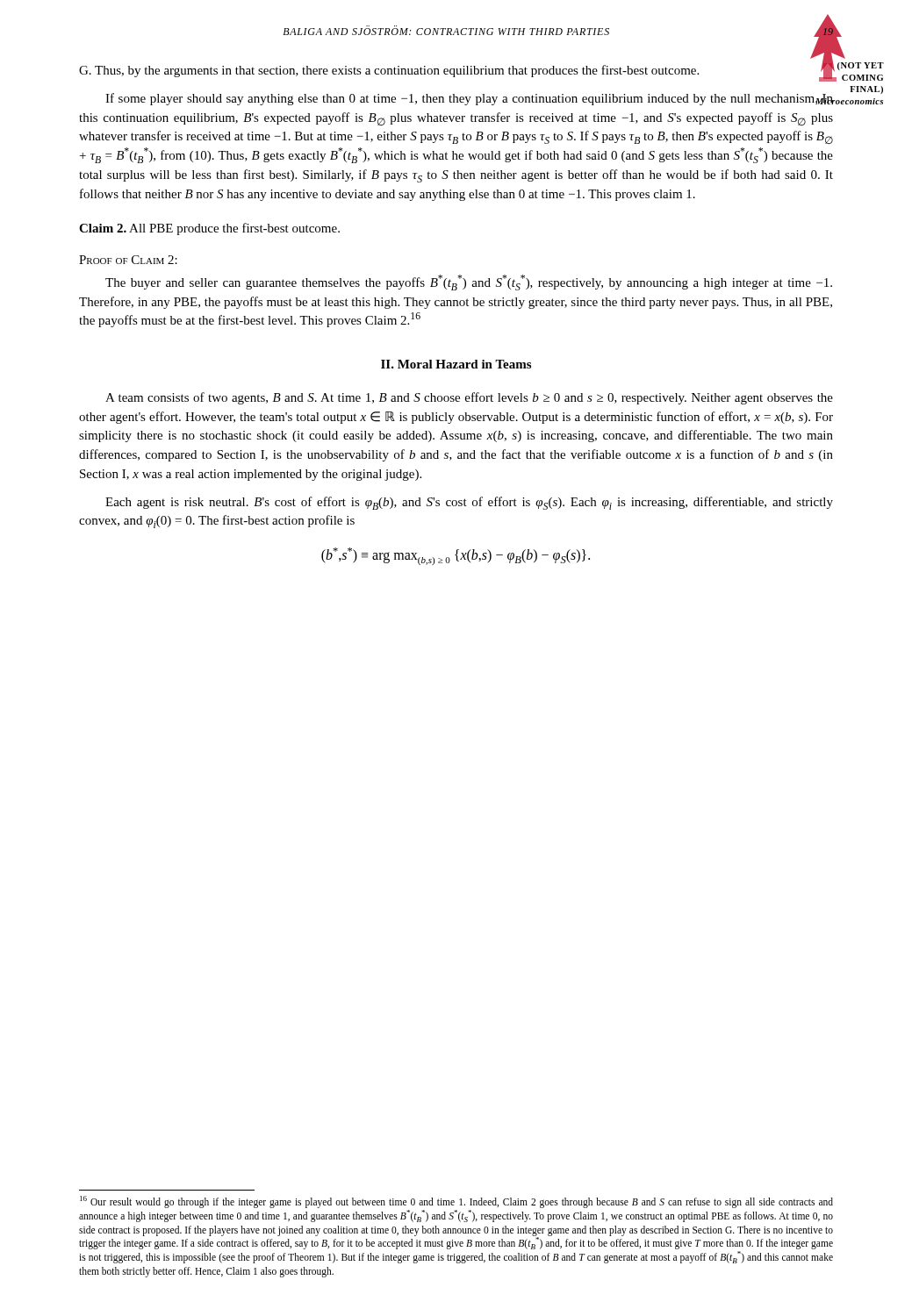Screen dimensions: 1316x912
Task: Point to the text block starting "II. Moral Hazard in"
Action: (456, 365)
